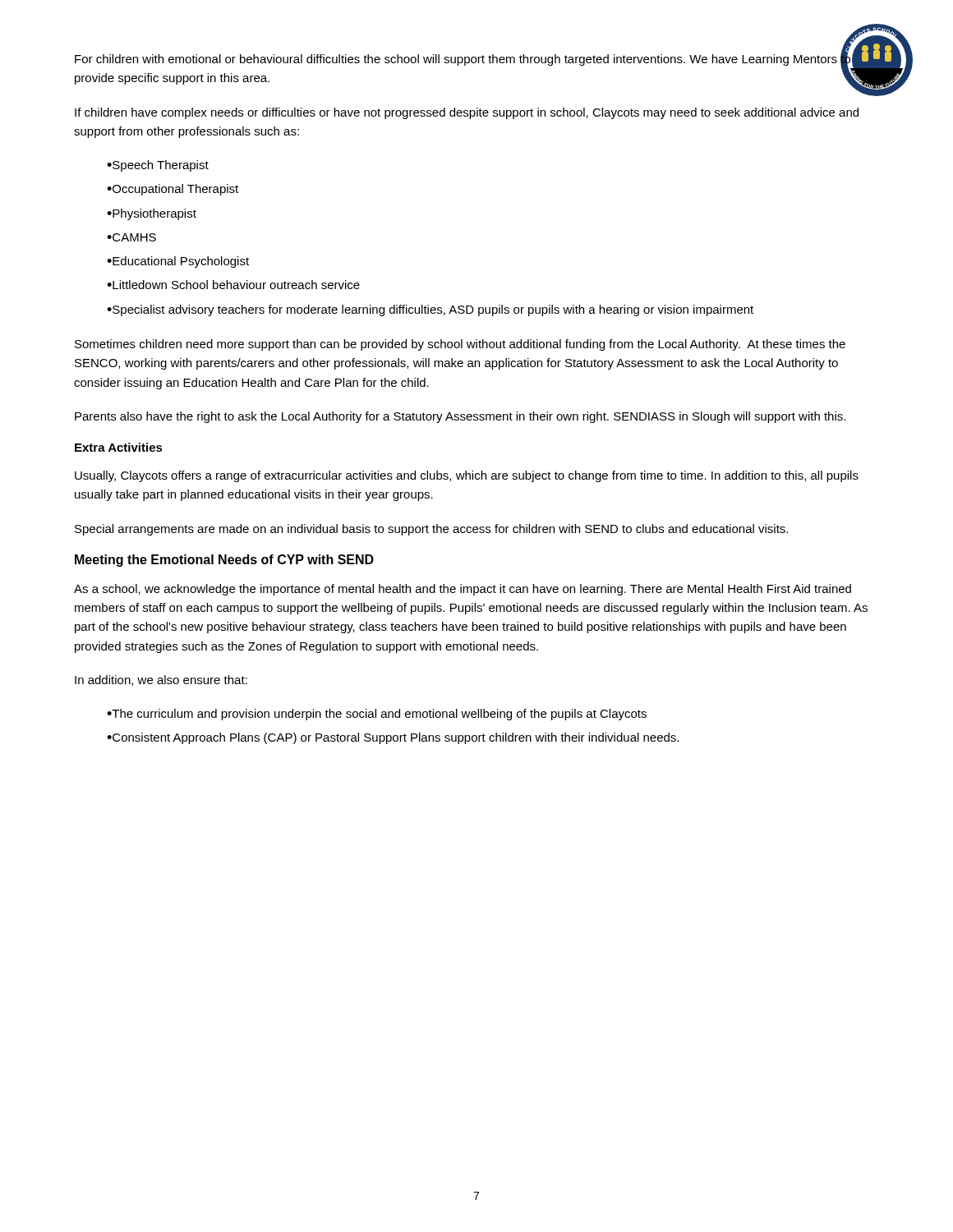
Task: Locate the text starting "• Occupational Therapist"
Action: click(173, 190)
